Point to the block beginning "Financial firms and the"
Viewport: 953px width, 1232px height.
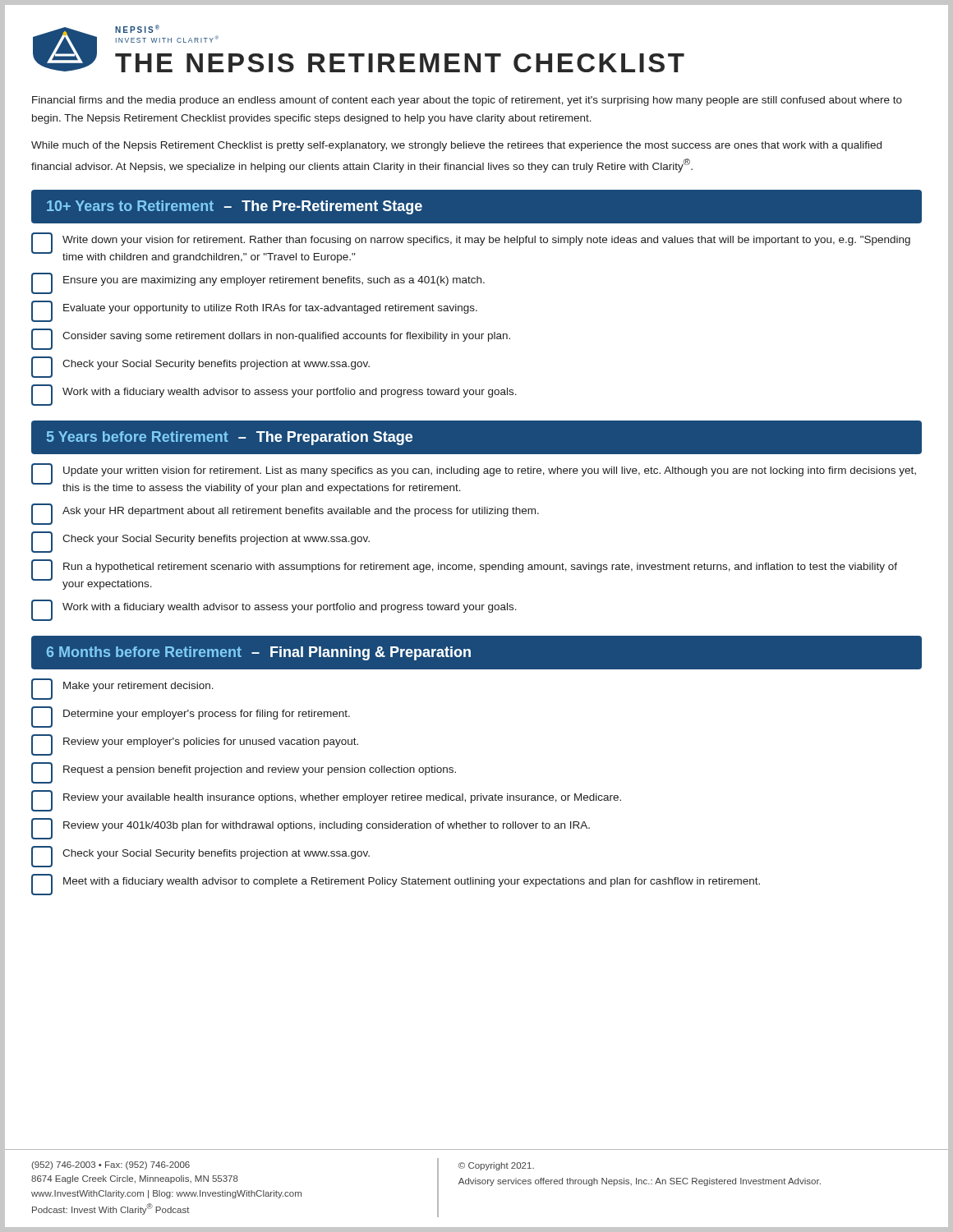point(467,109)
